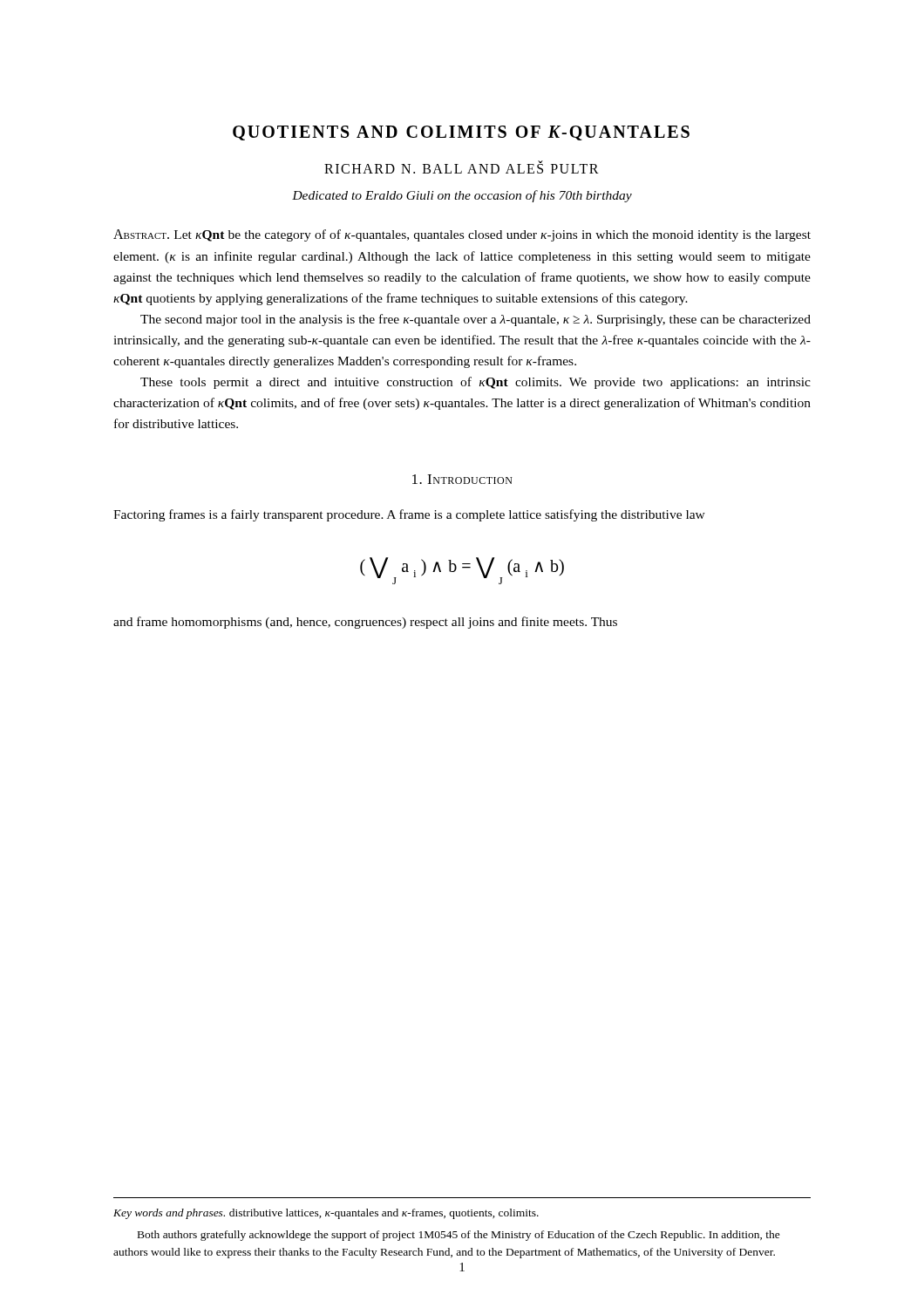Select the footnote containing "Key words and phrases. distributive lattices, κ-quantales and"
The width and height of the screenshot is (924, 1308).
click(462, 1233)
